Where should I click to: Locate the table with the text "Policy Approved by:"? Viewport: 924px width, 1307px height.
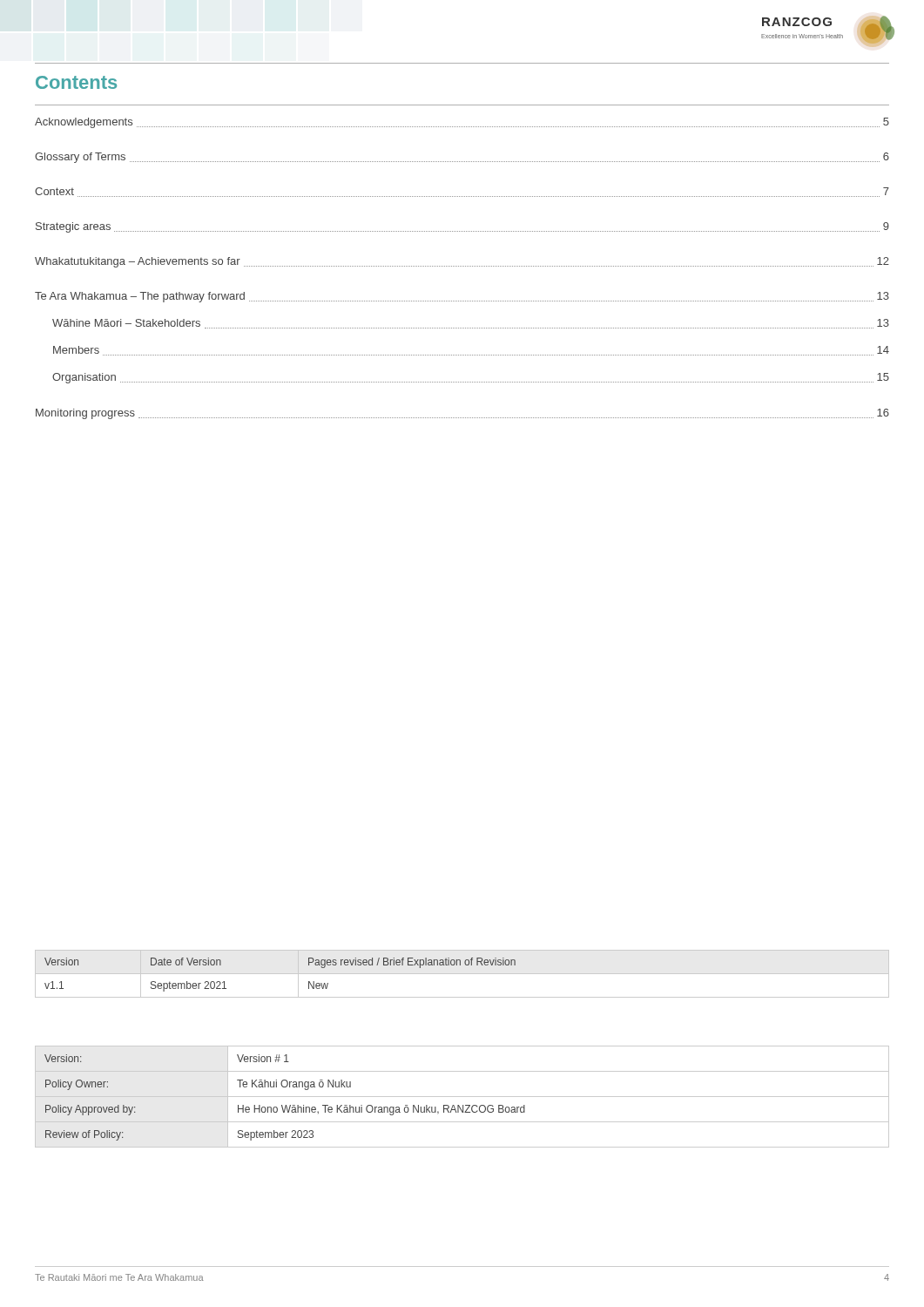462,1097
